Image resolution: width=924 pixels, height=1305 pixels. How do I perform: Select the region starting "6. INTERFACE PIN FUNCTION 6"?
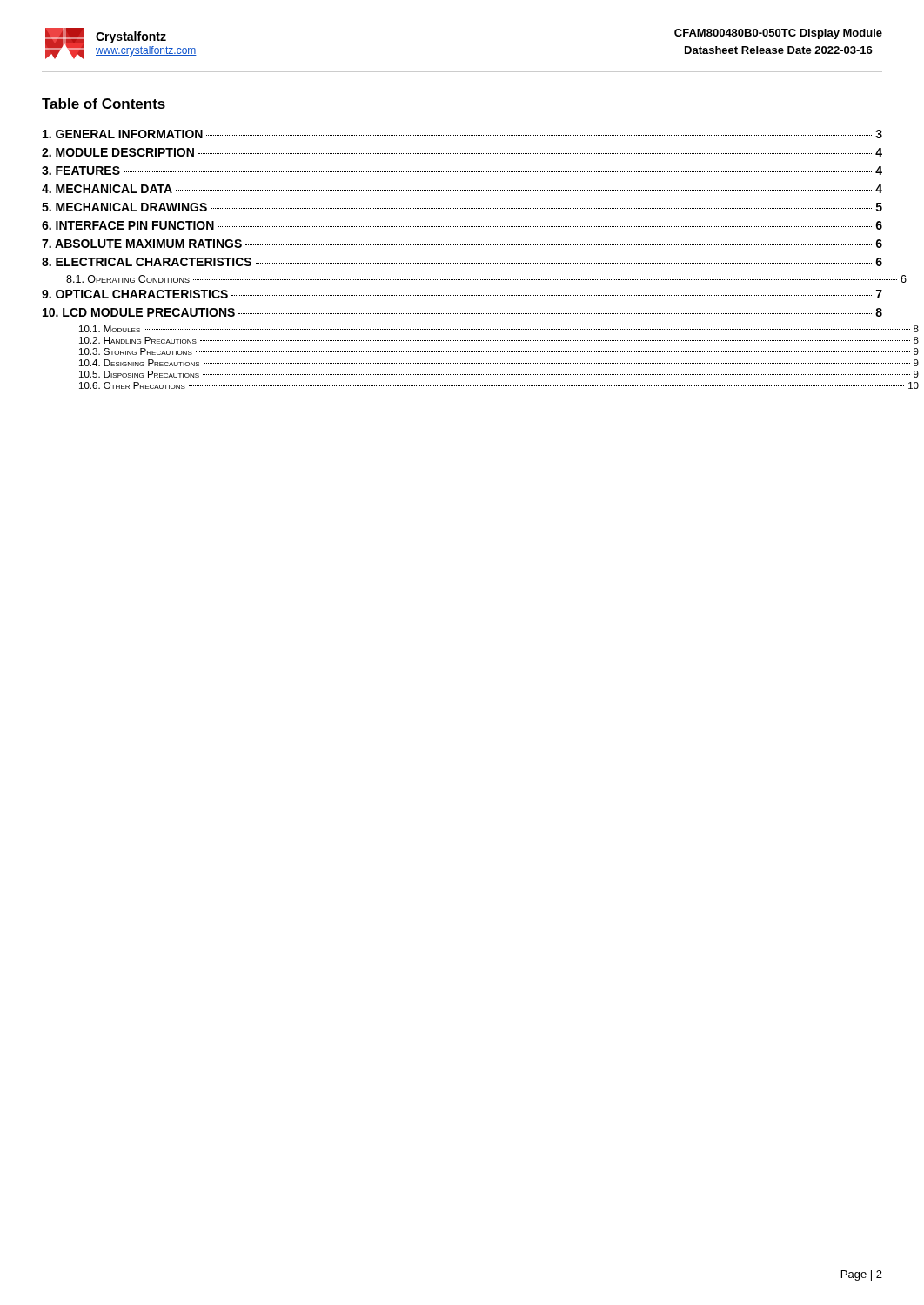click(x=462, y=225)
